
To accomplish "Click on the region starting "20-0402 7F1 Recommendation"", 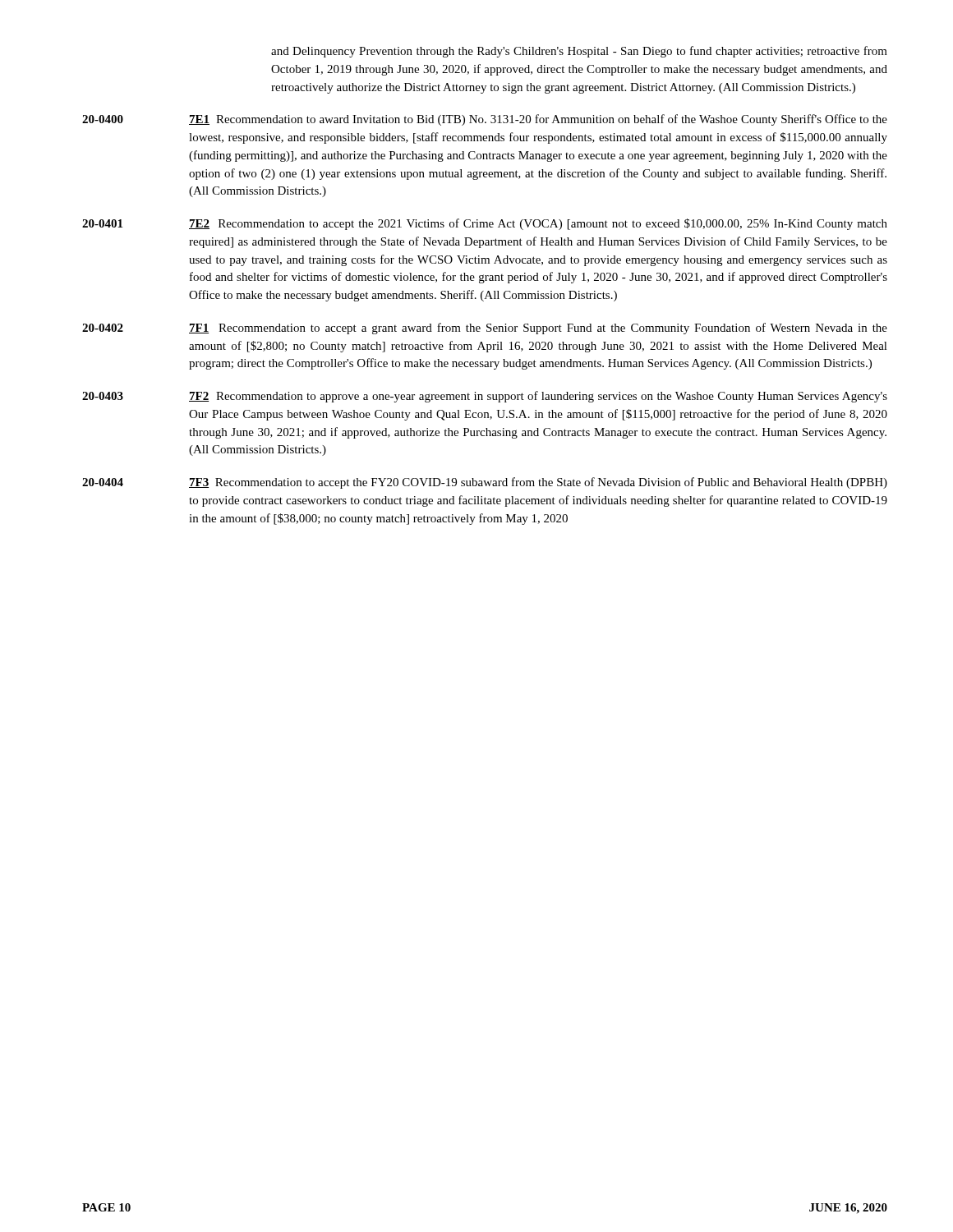I will click(x=485, y=346).
